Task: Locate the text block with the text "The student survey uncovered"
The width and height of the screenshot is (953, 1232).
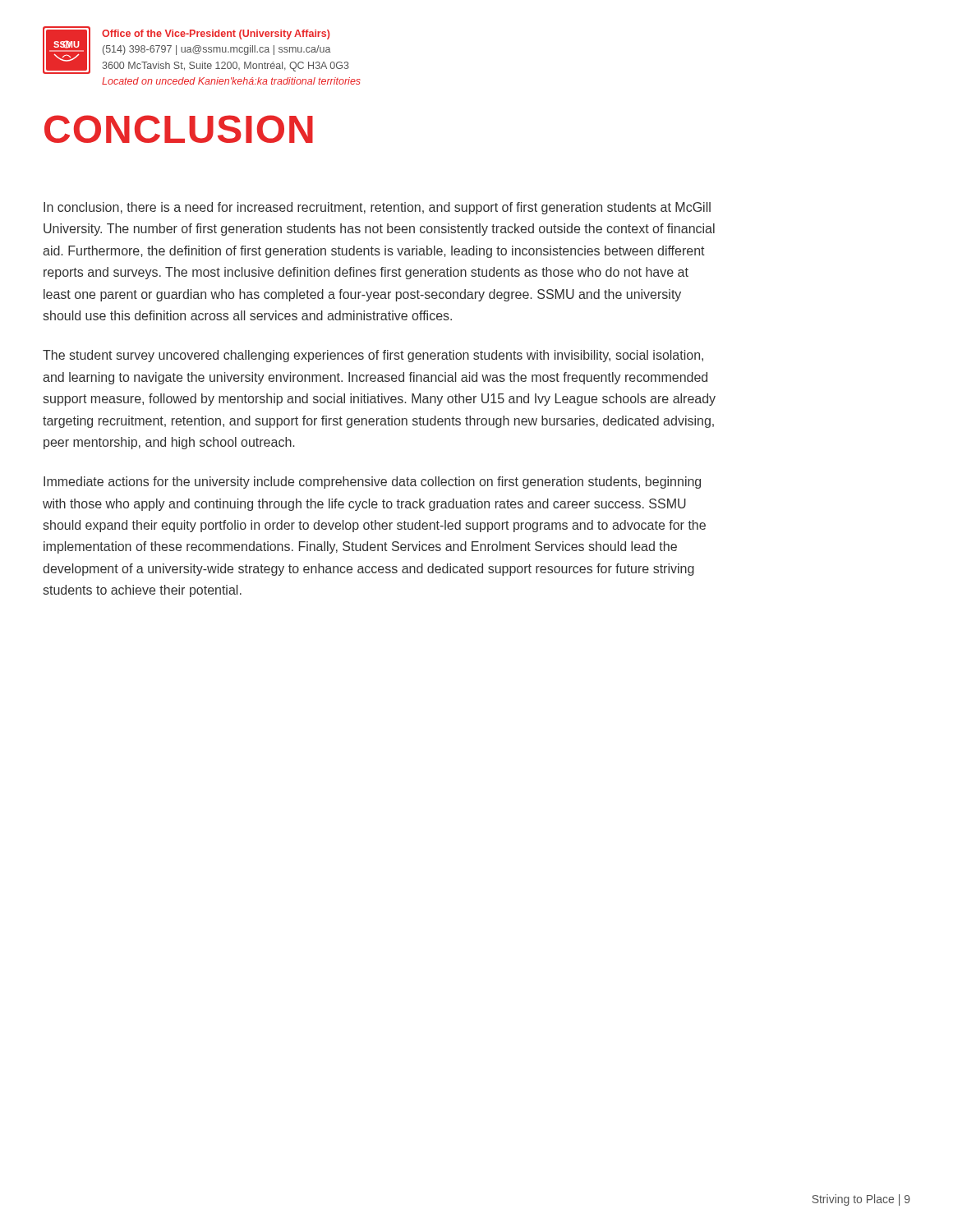Action: [380, 399]
